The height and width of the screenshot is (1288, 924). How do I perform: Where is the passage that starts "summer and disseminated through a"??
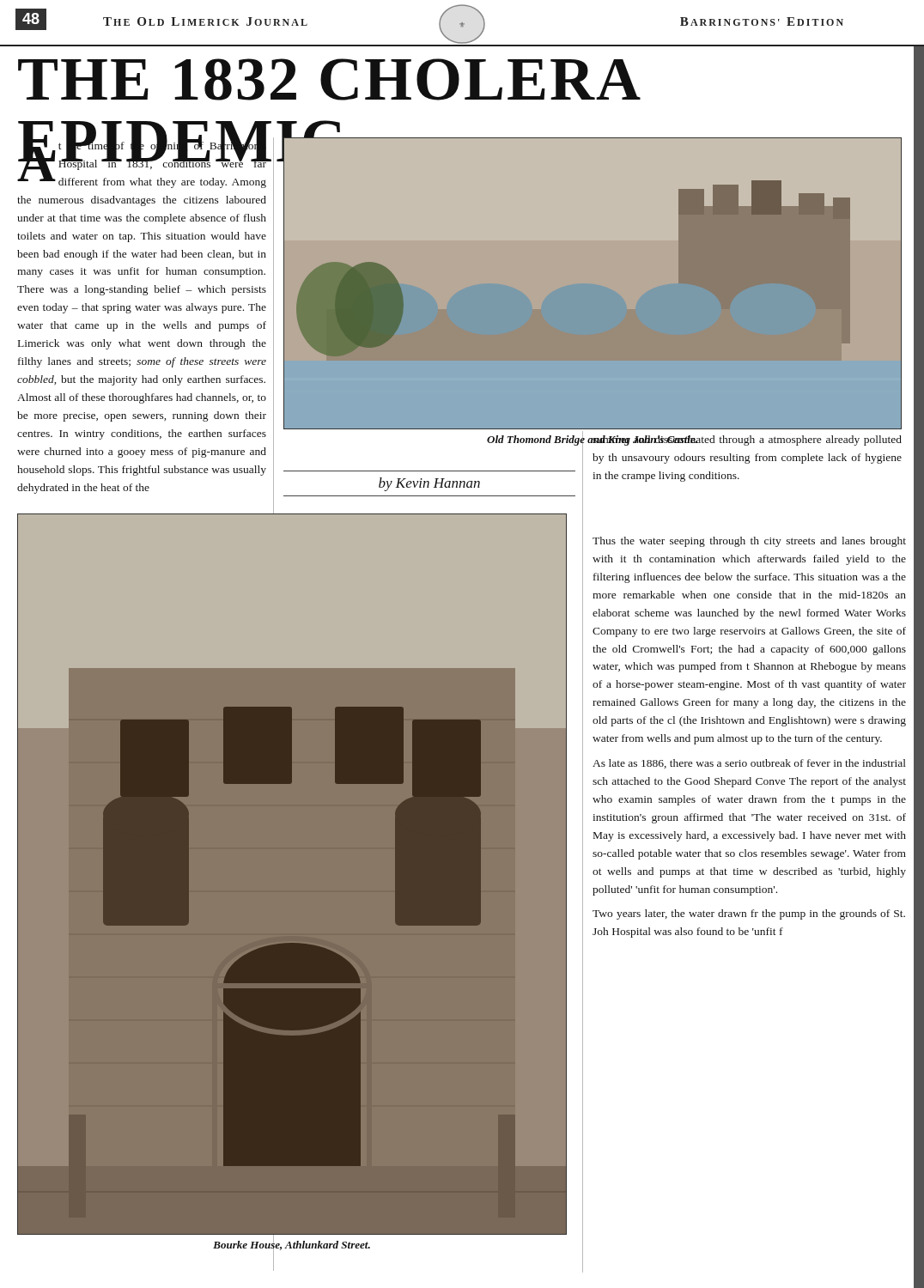(x=747, y=458)
